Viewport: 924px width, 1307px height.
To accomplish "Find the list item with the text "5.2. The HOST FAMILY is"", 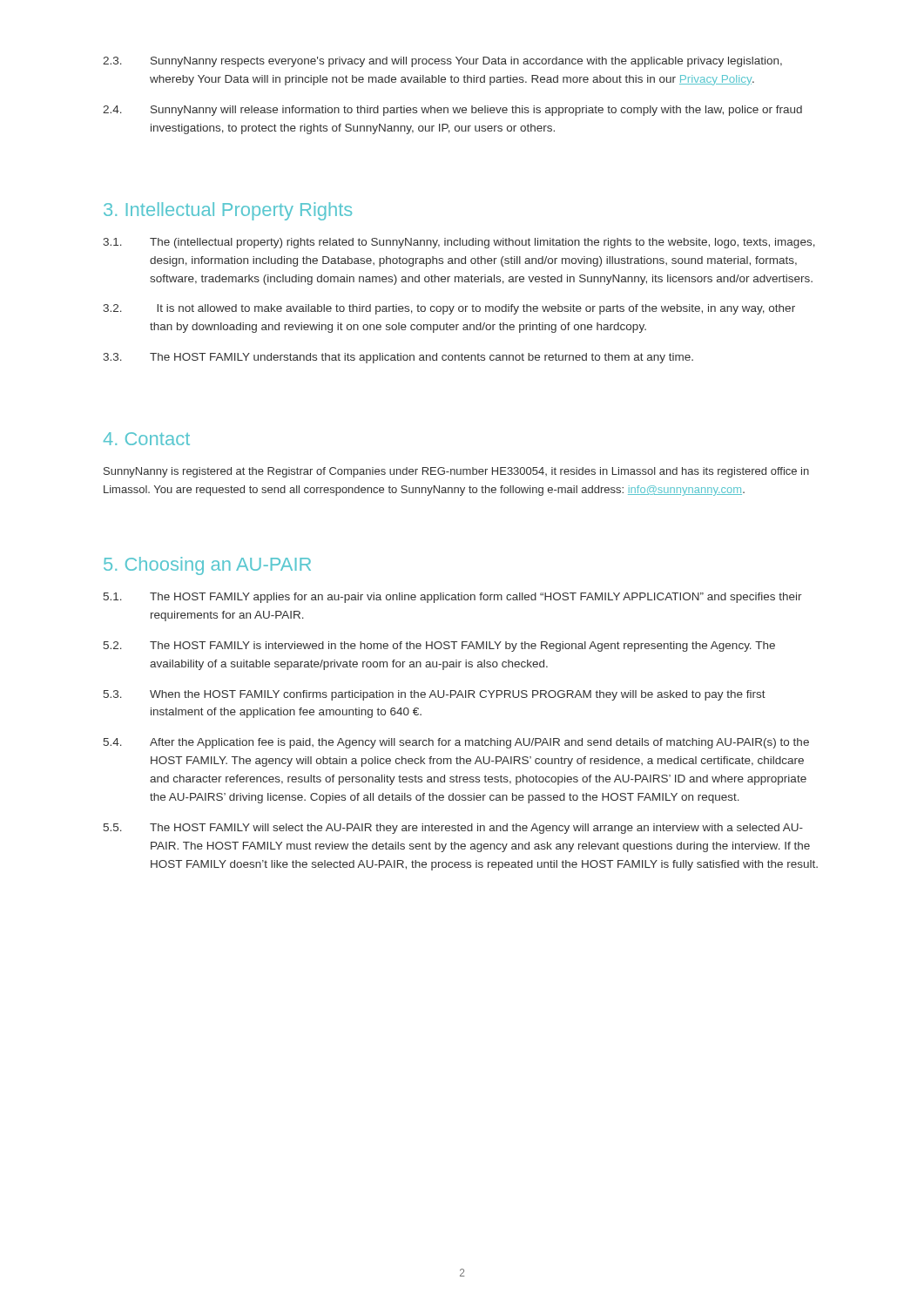I will coord(462,655).
